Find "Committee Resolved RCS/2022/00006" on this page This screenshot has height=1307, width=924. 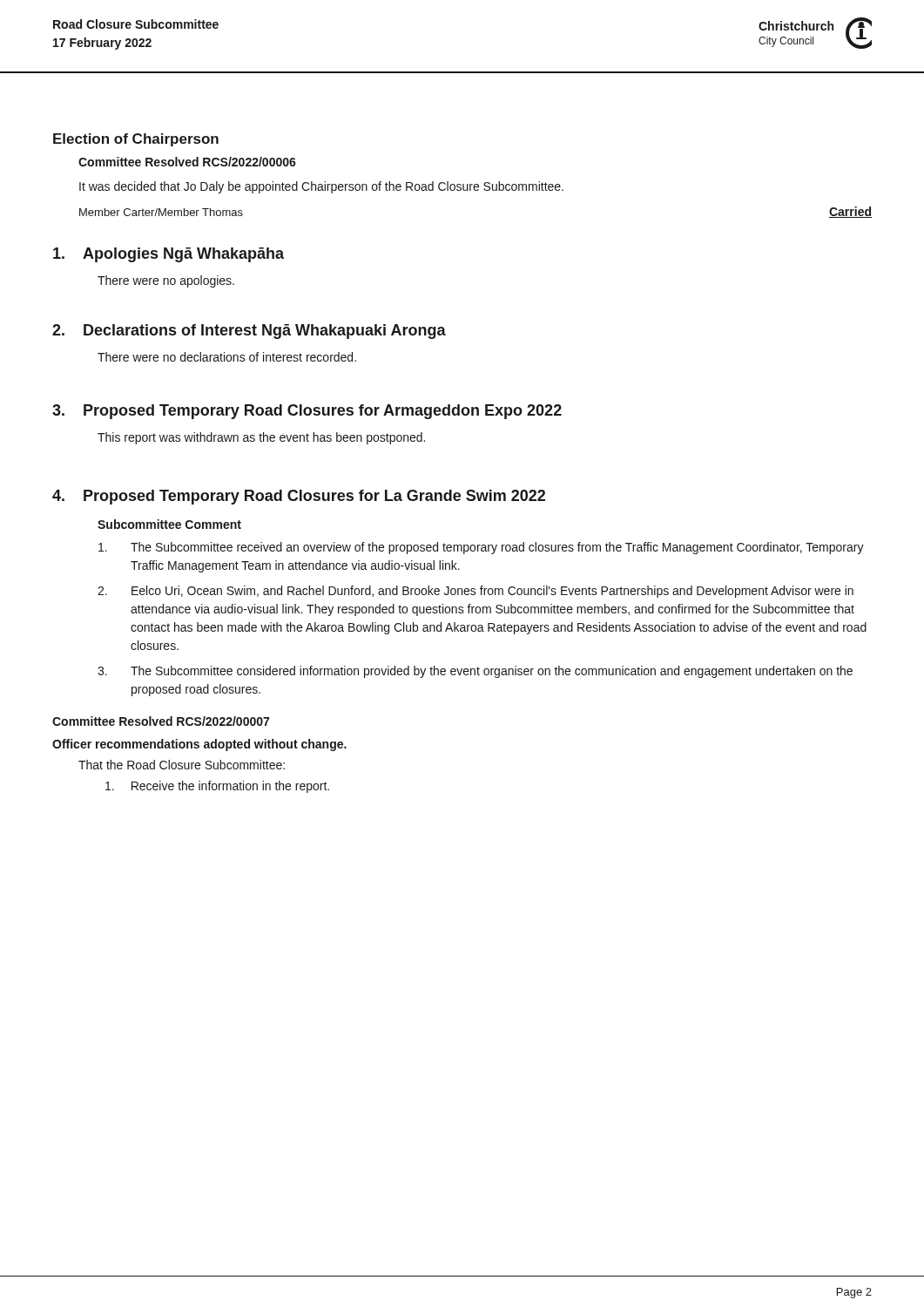point(187,162)
